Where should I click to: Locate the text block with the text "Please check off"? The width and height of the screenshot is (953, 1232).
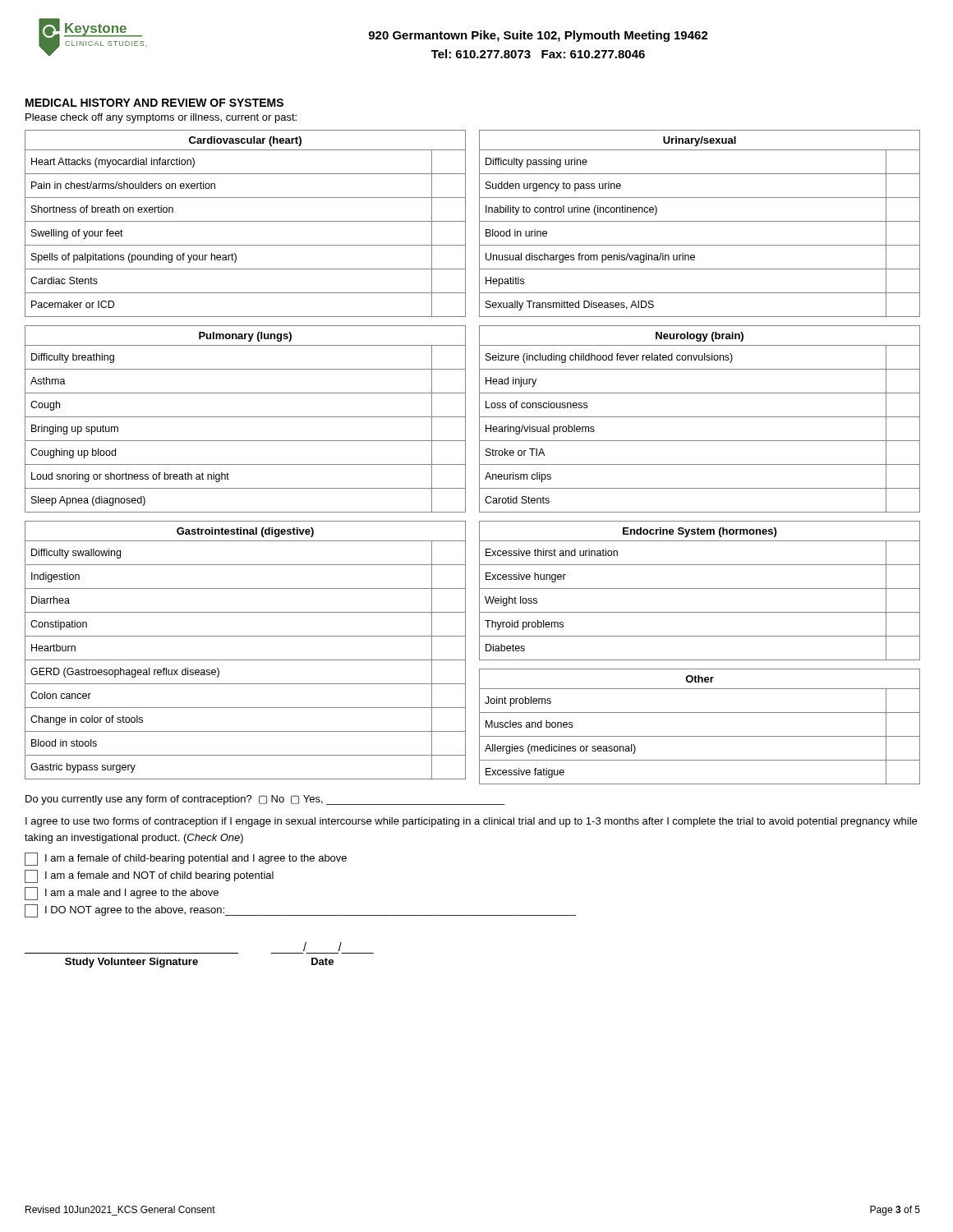point(161,117)
